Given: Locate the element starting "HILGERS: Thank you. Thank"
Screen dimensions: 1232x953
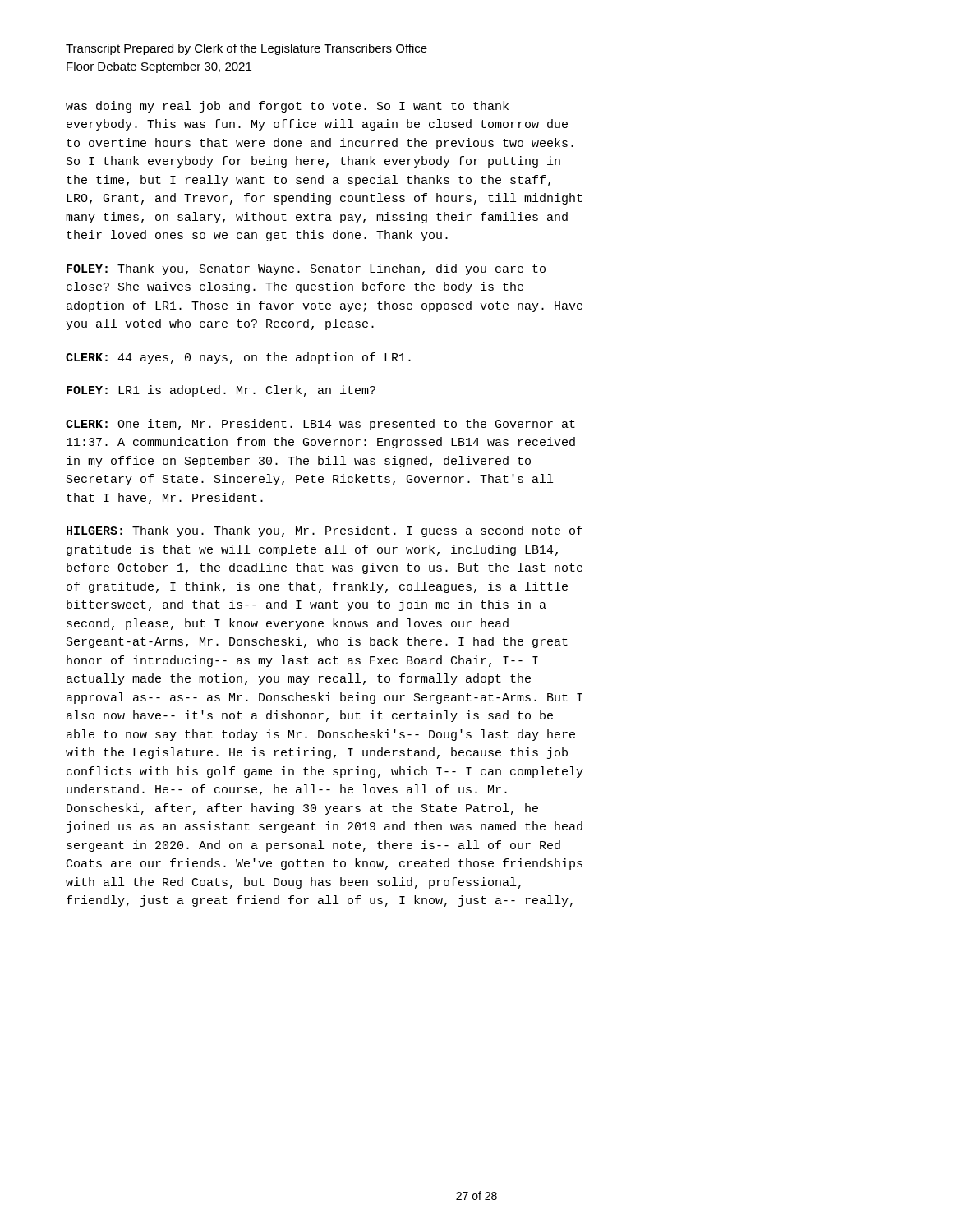Looking at the screenshot, I should [325, 717].
